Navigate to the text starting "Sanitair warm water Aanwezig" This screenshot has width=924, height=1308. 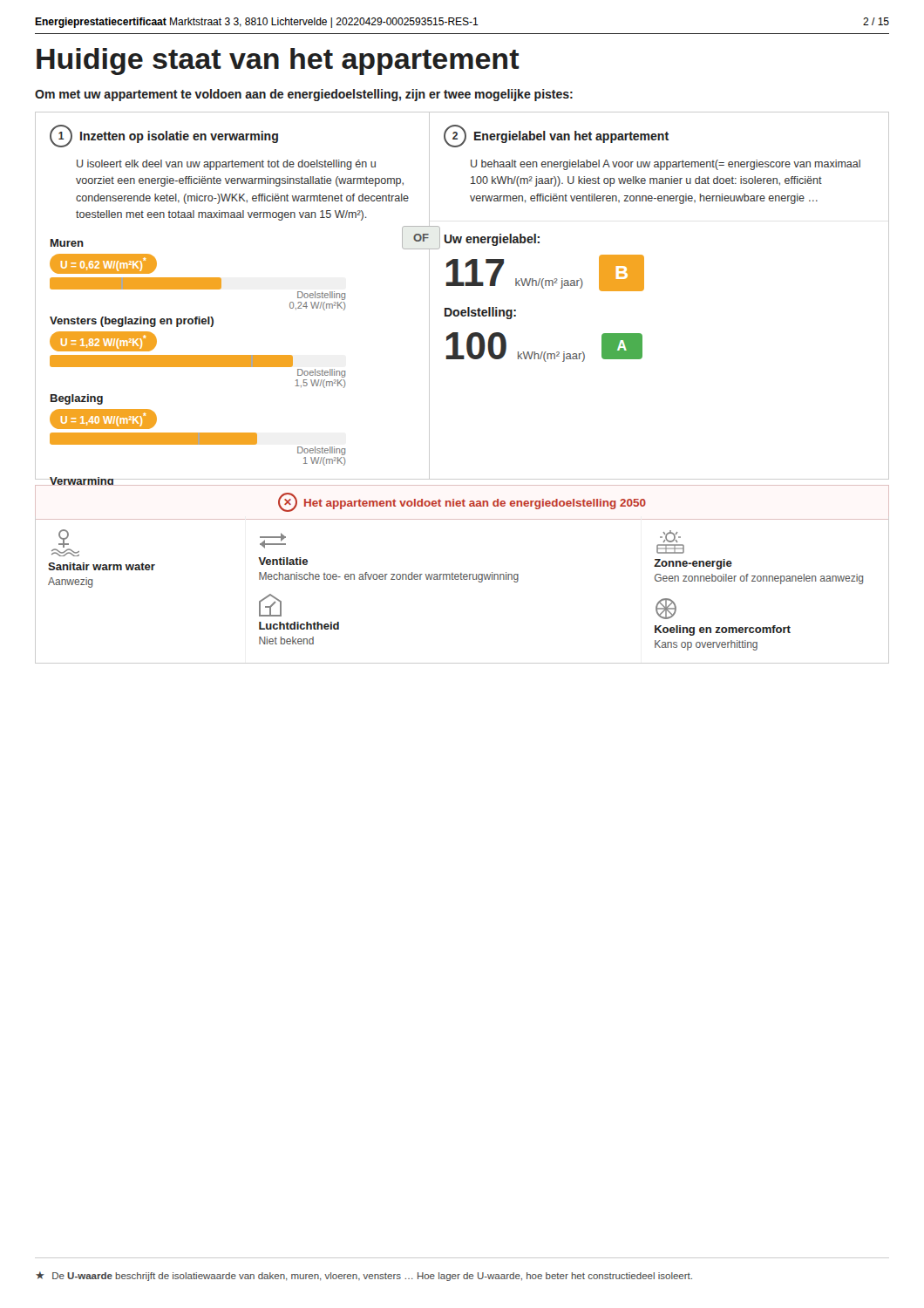(140, 558)
